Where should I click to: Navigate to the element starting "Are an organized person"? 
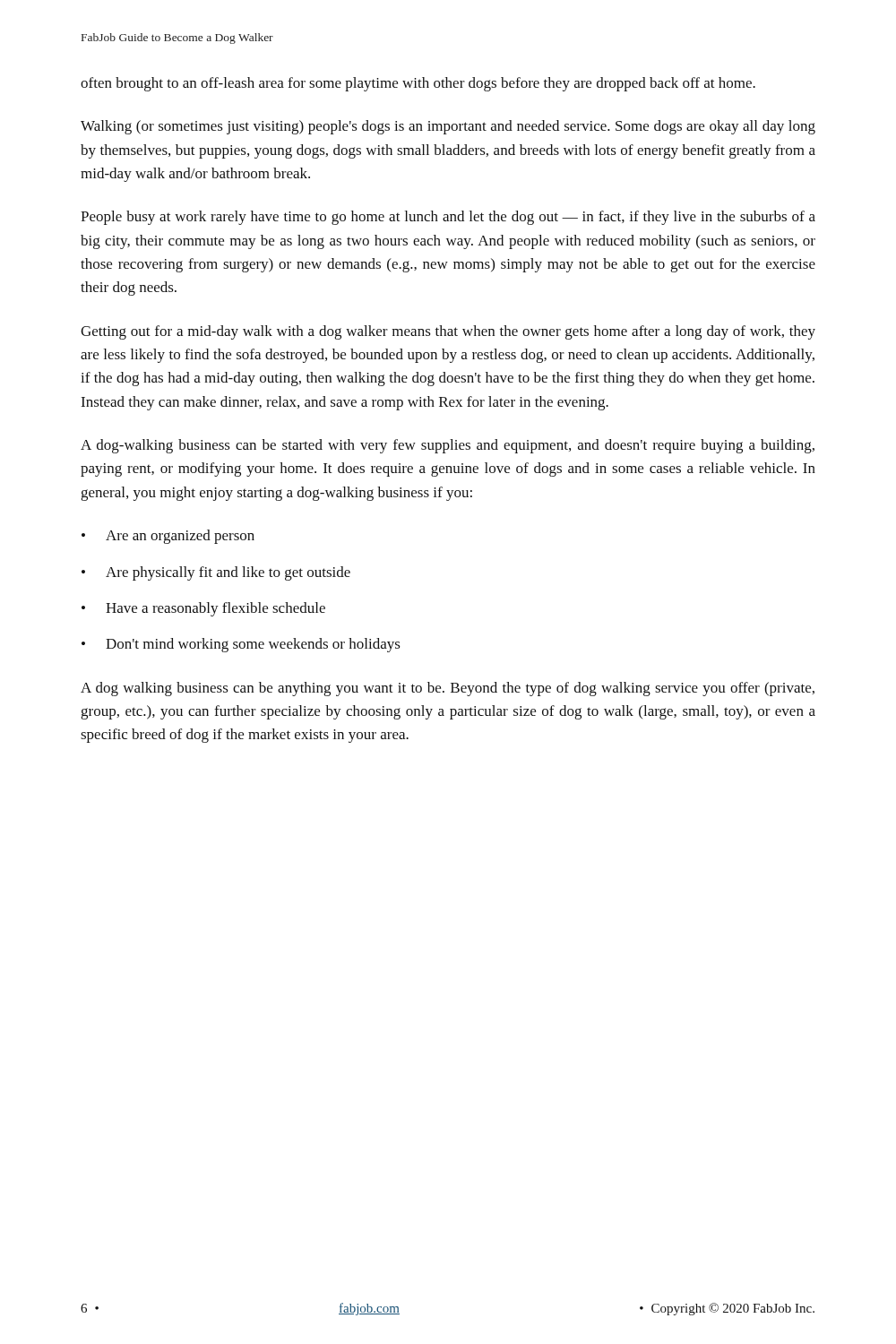[x=168, y=537]
